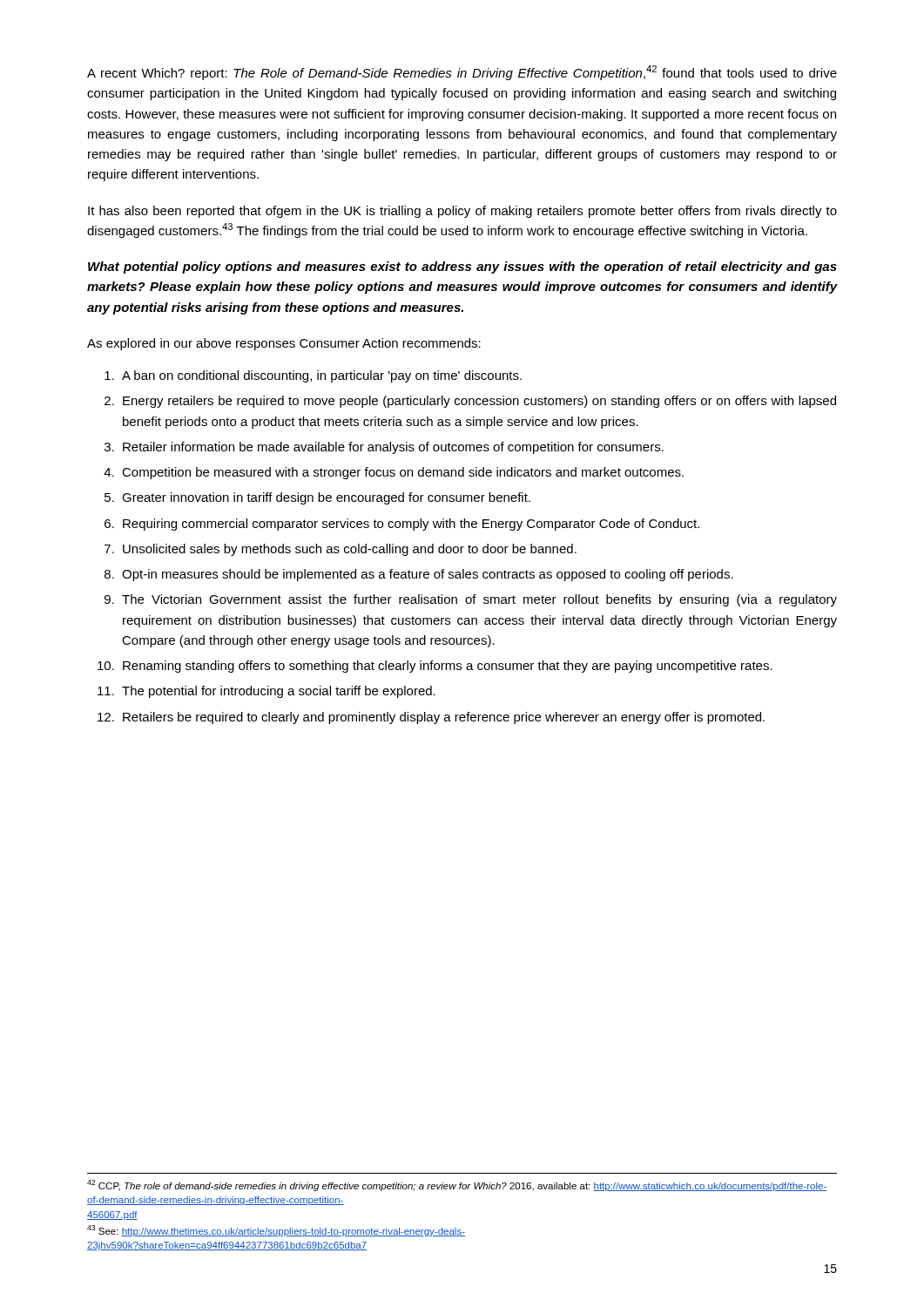This screenshot has width=924, height=1307.
Task: Find the list item containing "Competition be measured with"
Action: 403,472
